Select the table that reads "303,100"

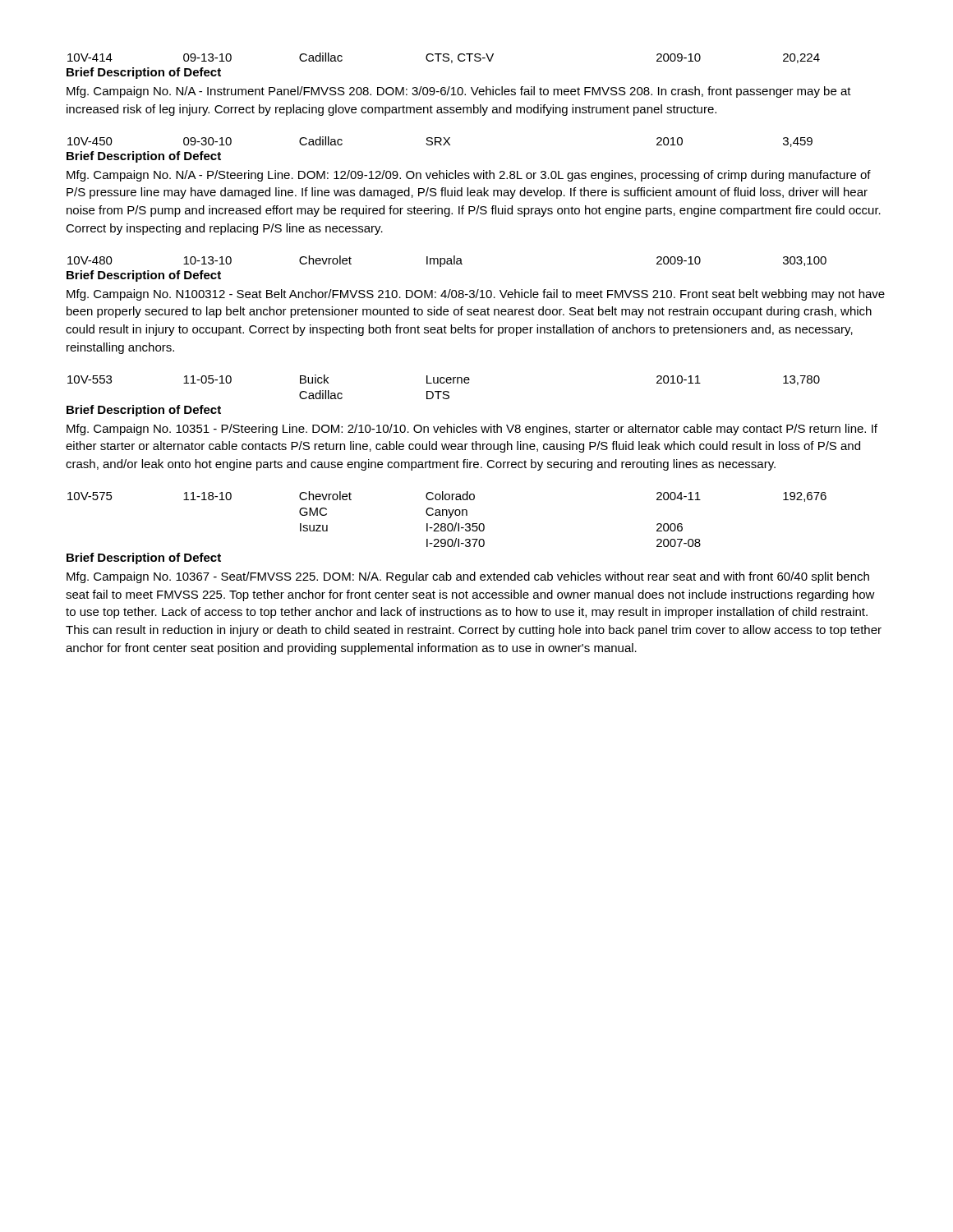pos(476,260)
